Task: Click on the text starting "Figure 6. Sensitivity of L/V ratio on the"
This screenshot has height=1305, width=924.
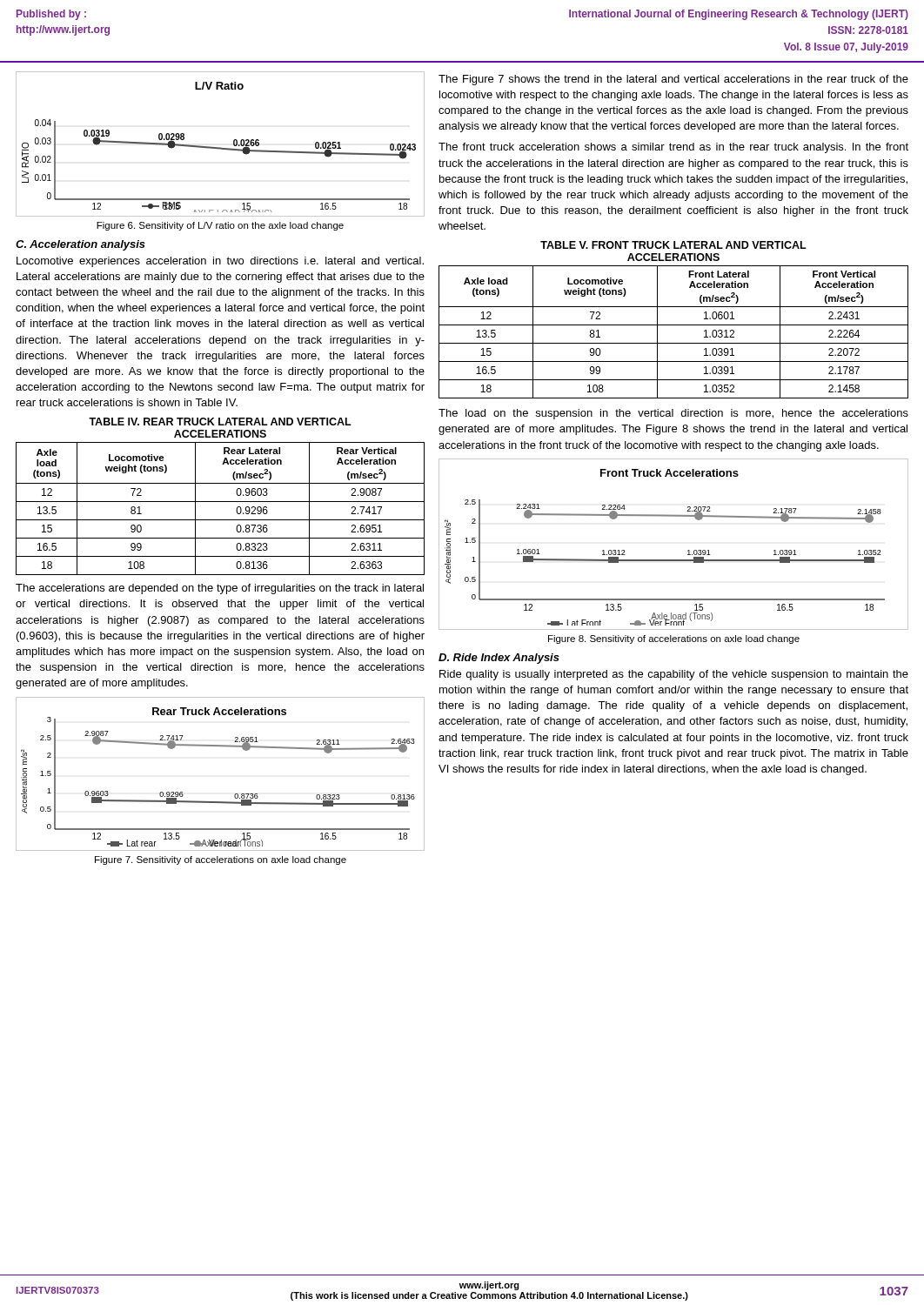Action: coord(220,225)
